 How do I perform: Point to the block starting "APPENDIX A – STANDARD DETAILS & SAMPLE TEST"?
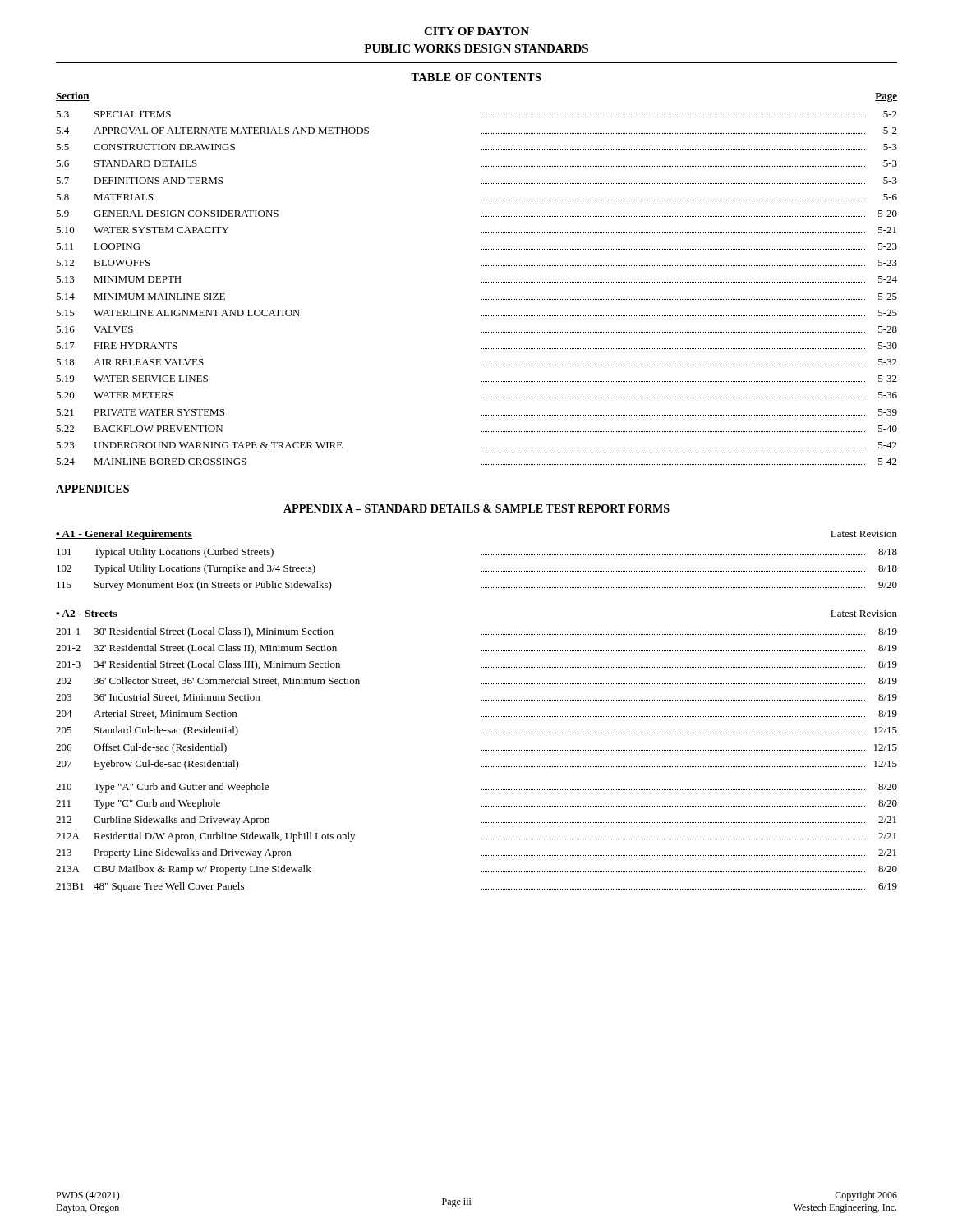(x=476, y=509)
